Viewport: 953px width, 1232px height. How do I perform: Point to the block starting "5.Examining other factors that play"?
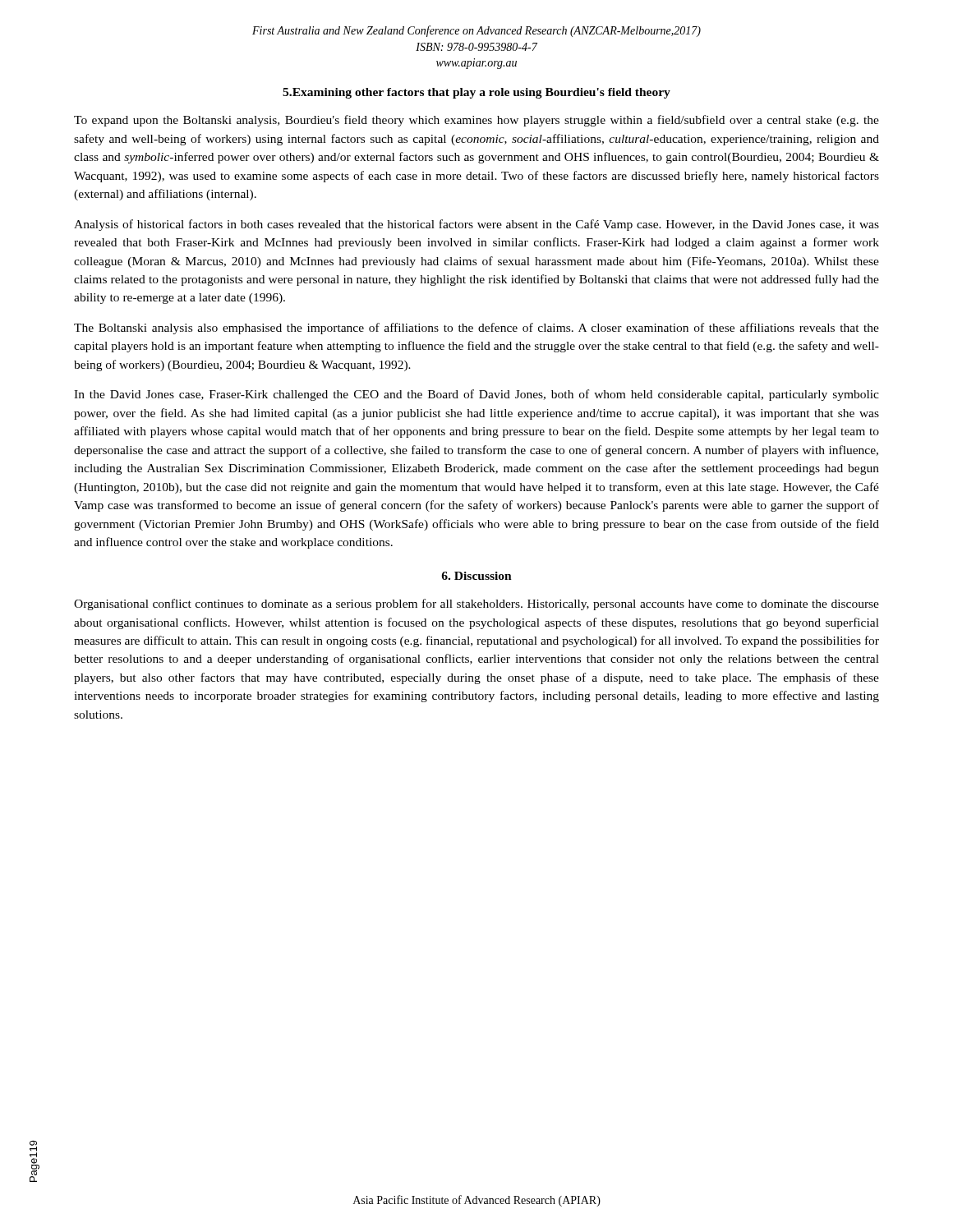click(476, 91)
